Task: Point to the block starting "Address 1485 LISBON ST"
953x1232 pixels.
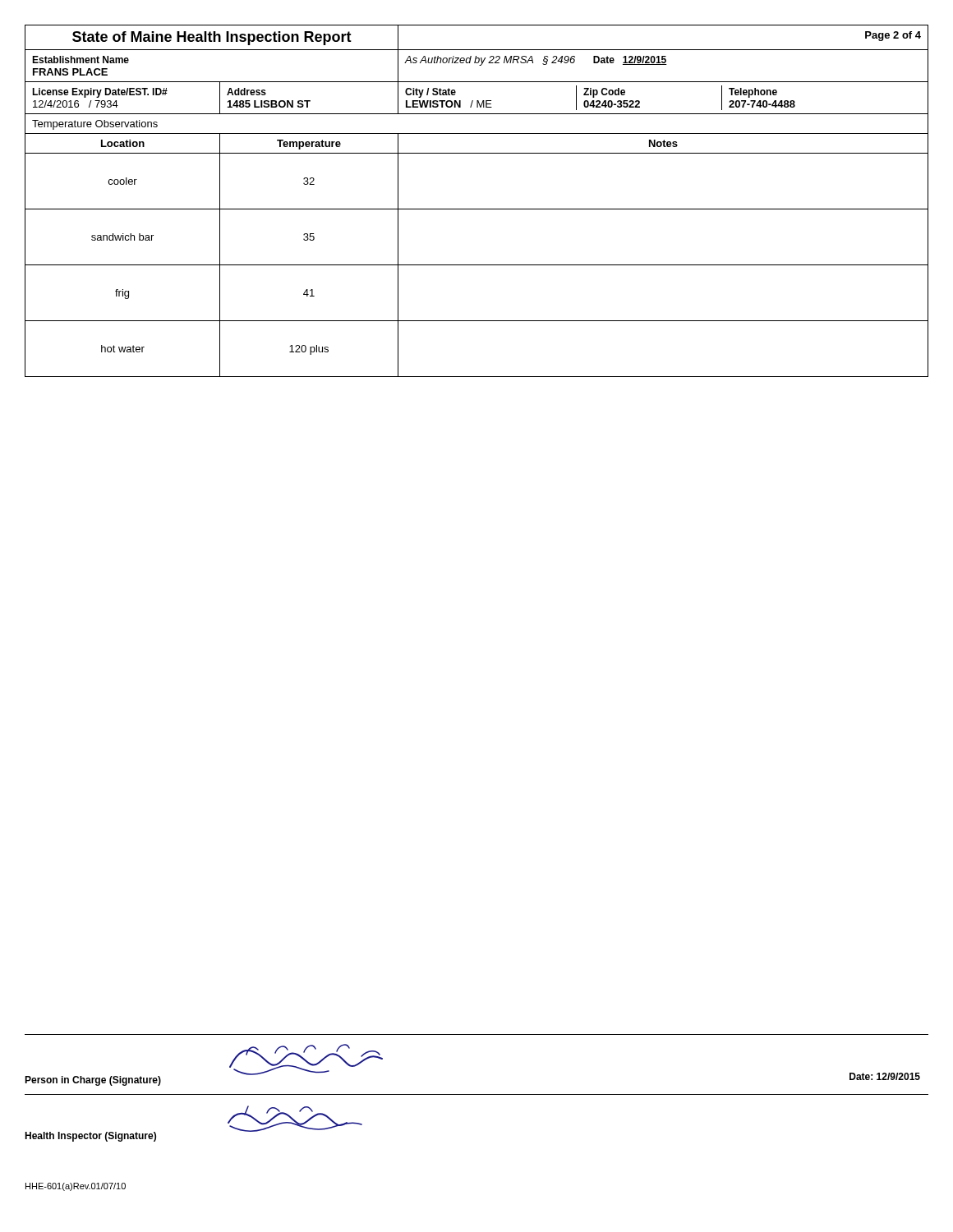Action: point(269,98)
